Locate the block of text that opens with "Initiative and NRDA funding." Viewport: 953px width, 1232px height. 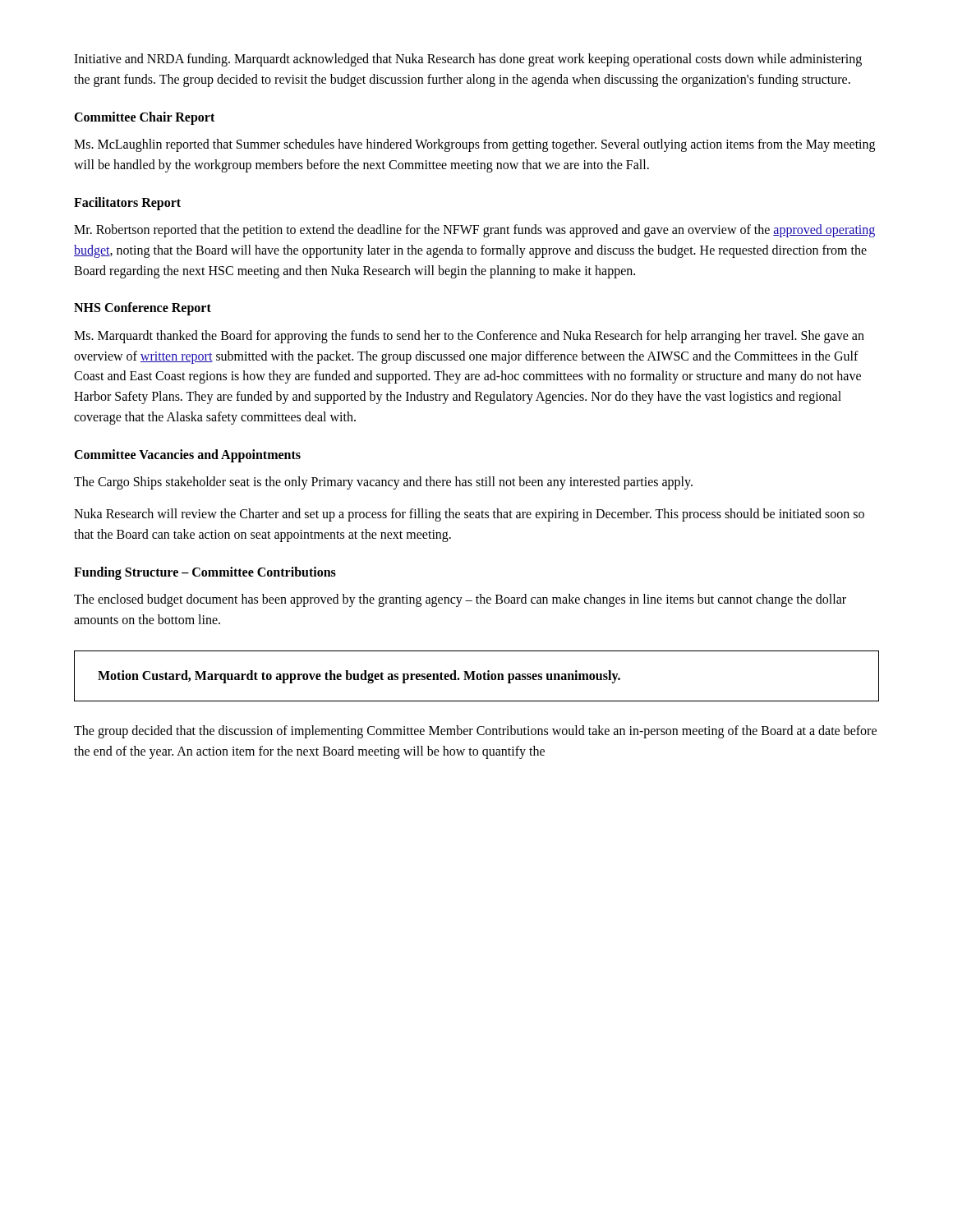point(468,69)
